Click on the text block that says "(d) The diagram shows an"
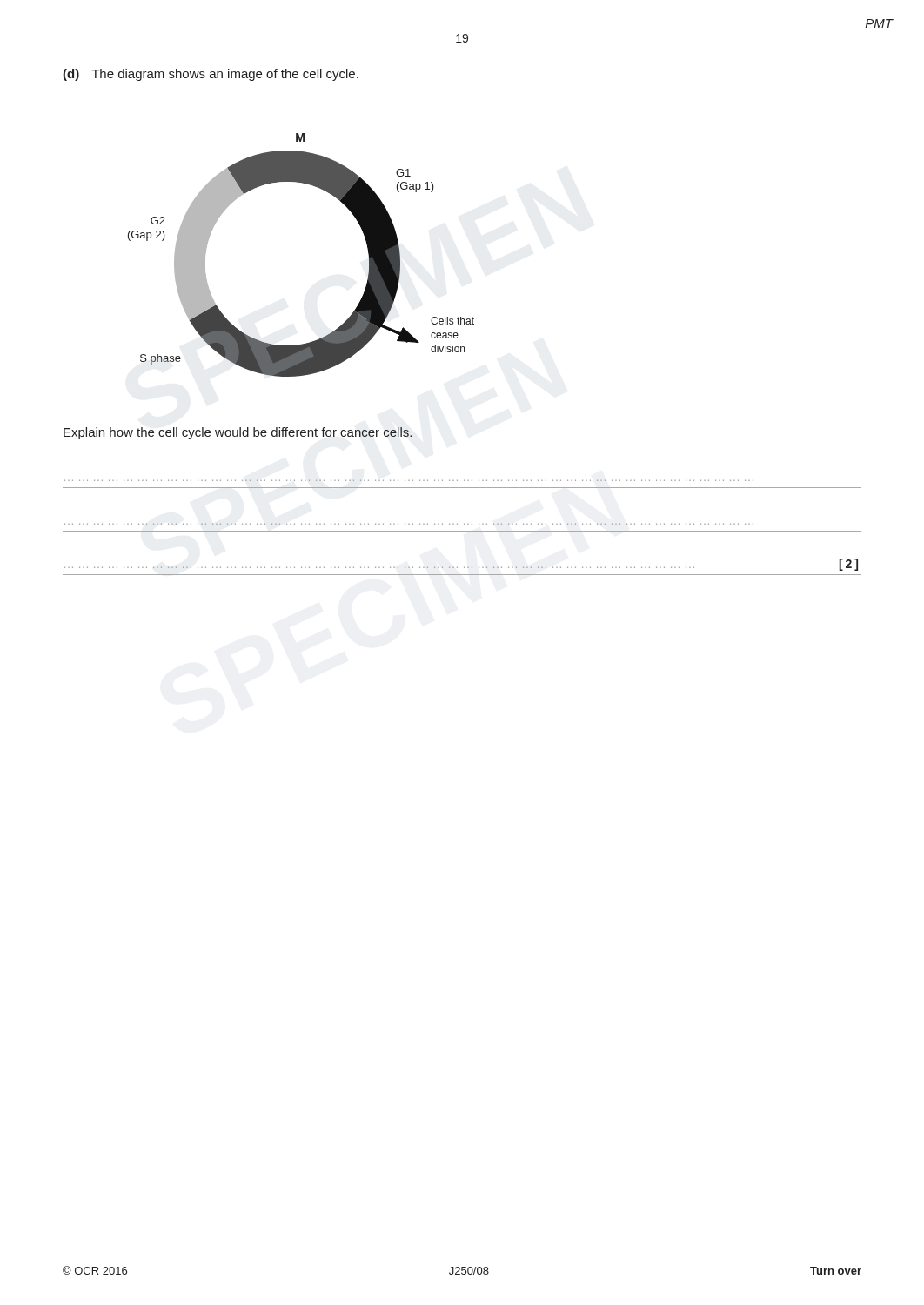This screenshot has width=924, height=1305. 211,74
